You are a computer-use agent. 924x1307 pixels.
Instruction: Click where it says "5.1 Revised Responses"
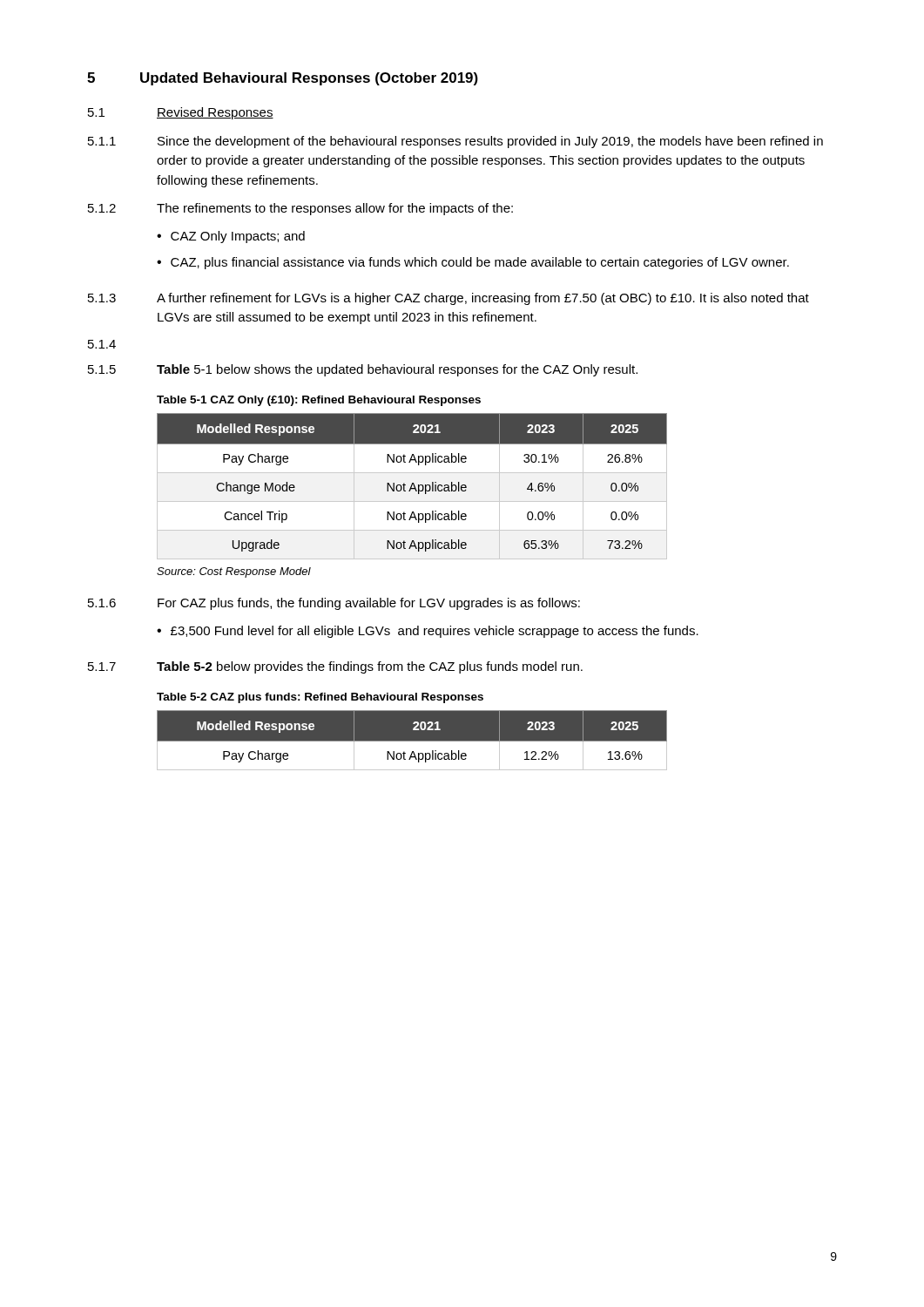point(181,113)
